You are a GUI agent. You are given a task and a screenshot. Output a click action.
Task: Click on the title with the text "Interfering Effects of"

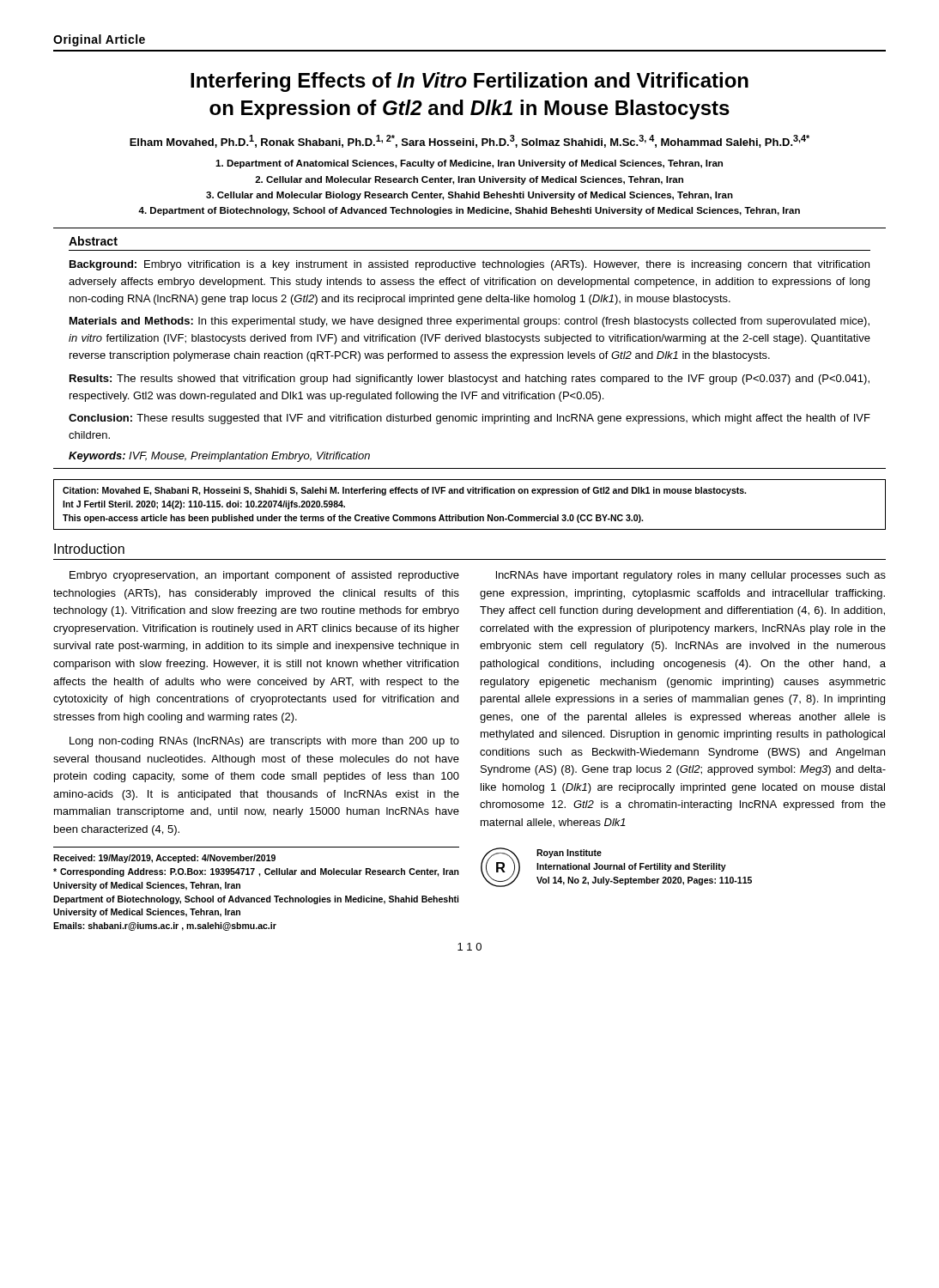click(470, 94)
